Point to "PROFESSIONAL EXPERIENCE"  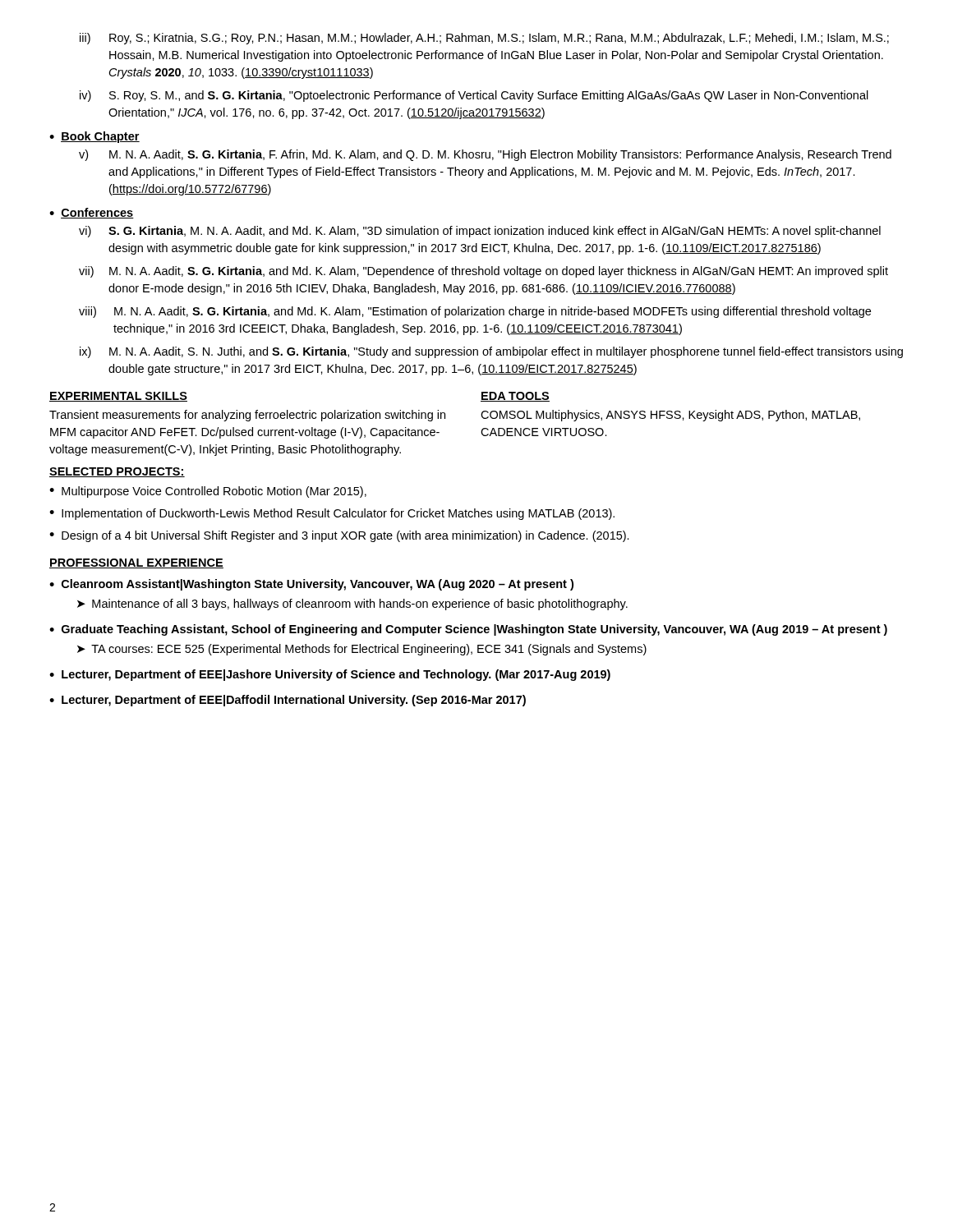coord(136,563)
